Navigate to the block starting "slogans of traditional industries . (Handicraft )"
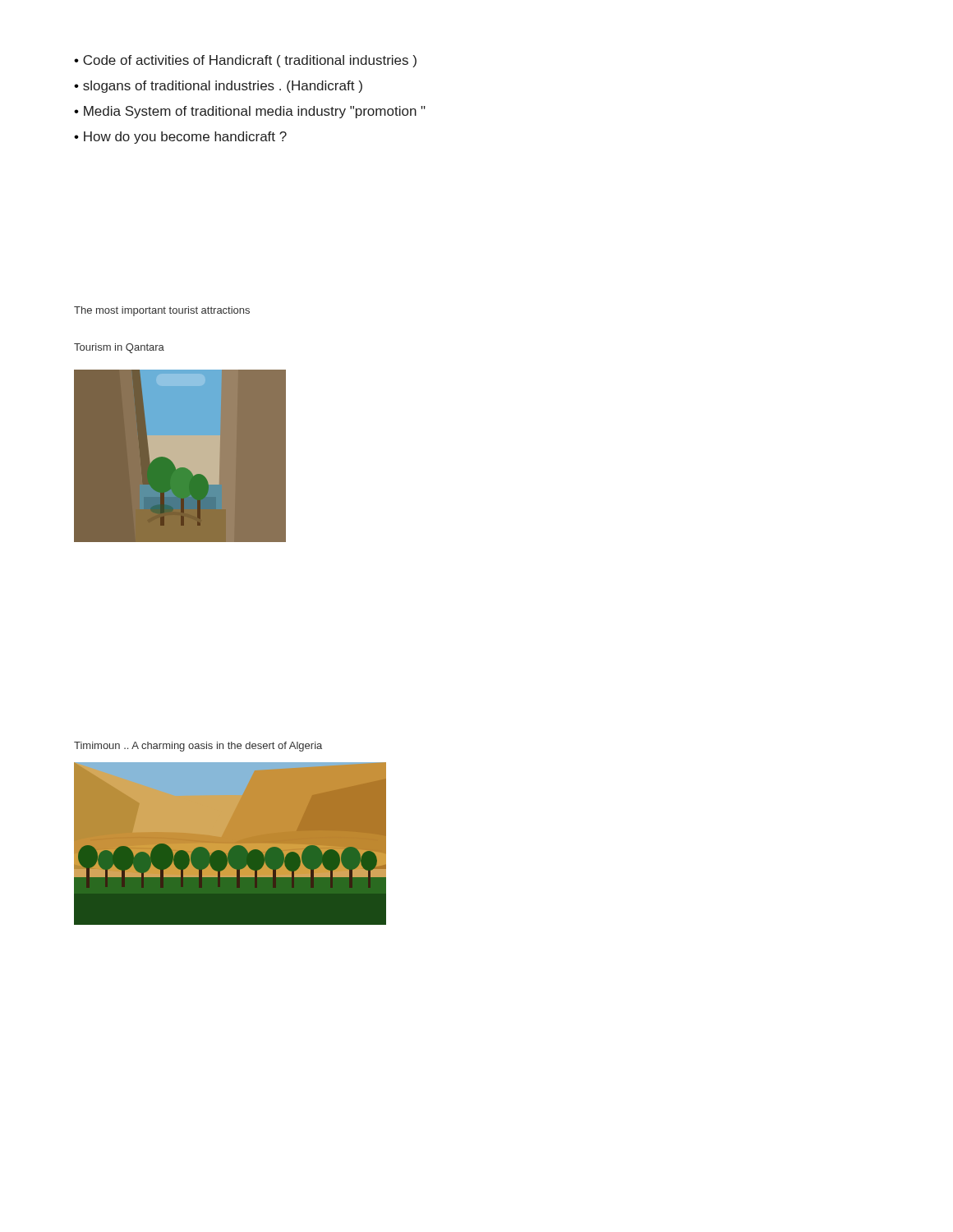Image resolution: width=953 pixels, height=1232 pixels. [223, 86]
